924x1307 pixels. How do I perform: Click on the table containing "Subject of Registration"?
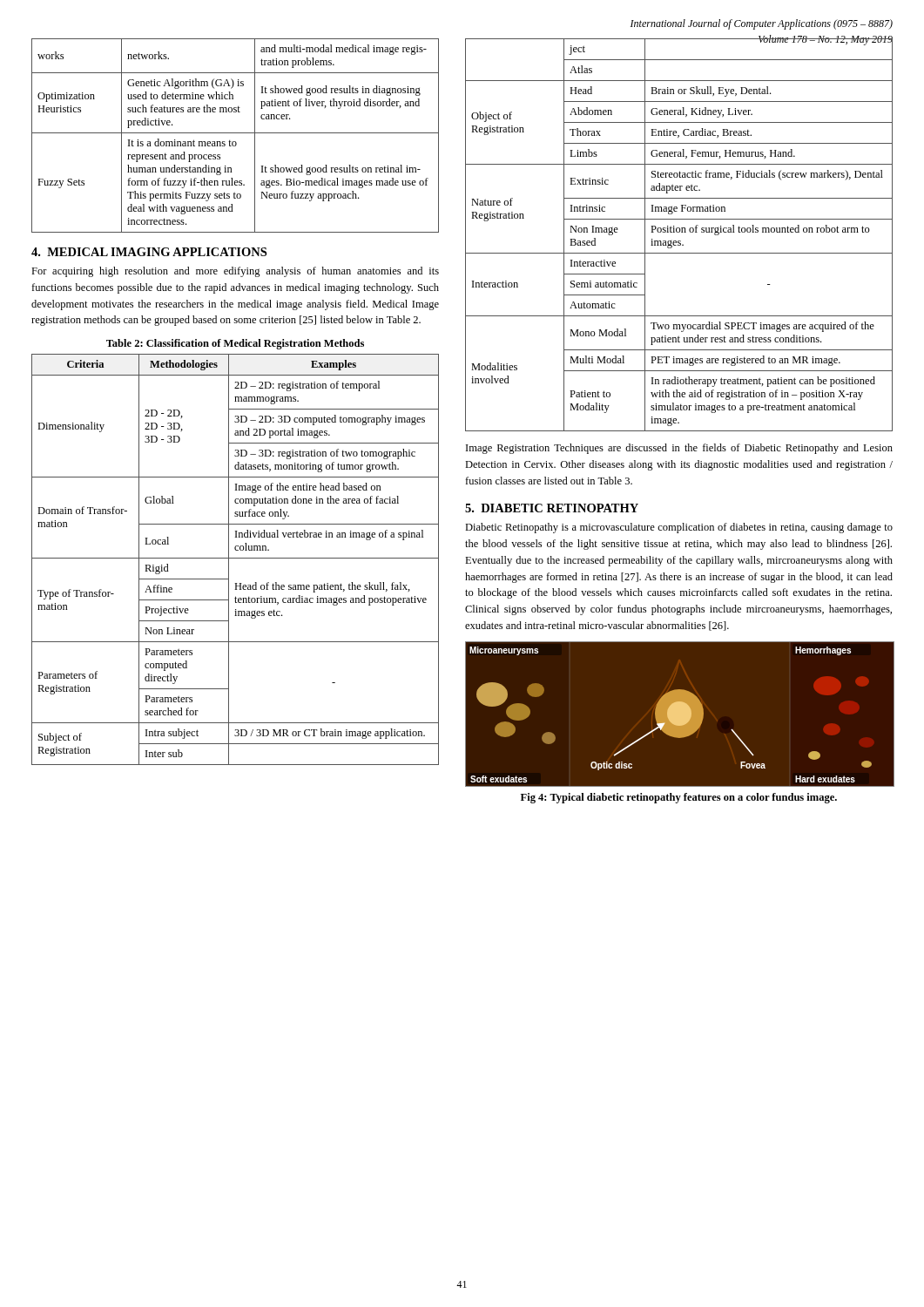coord(235,559)
